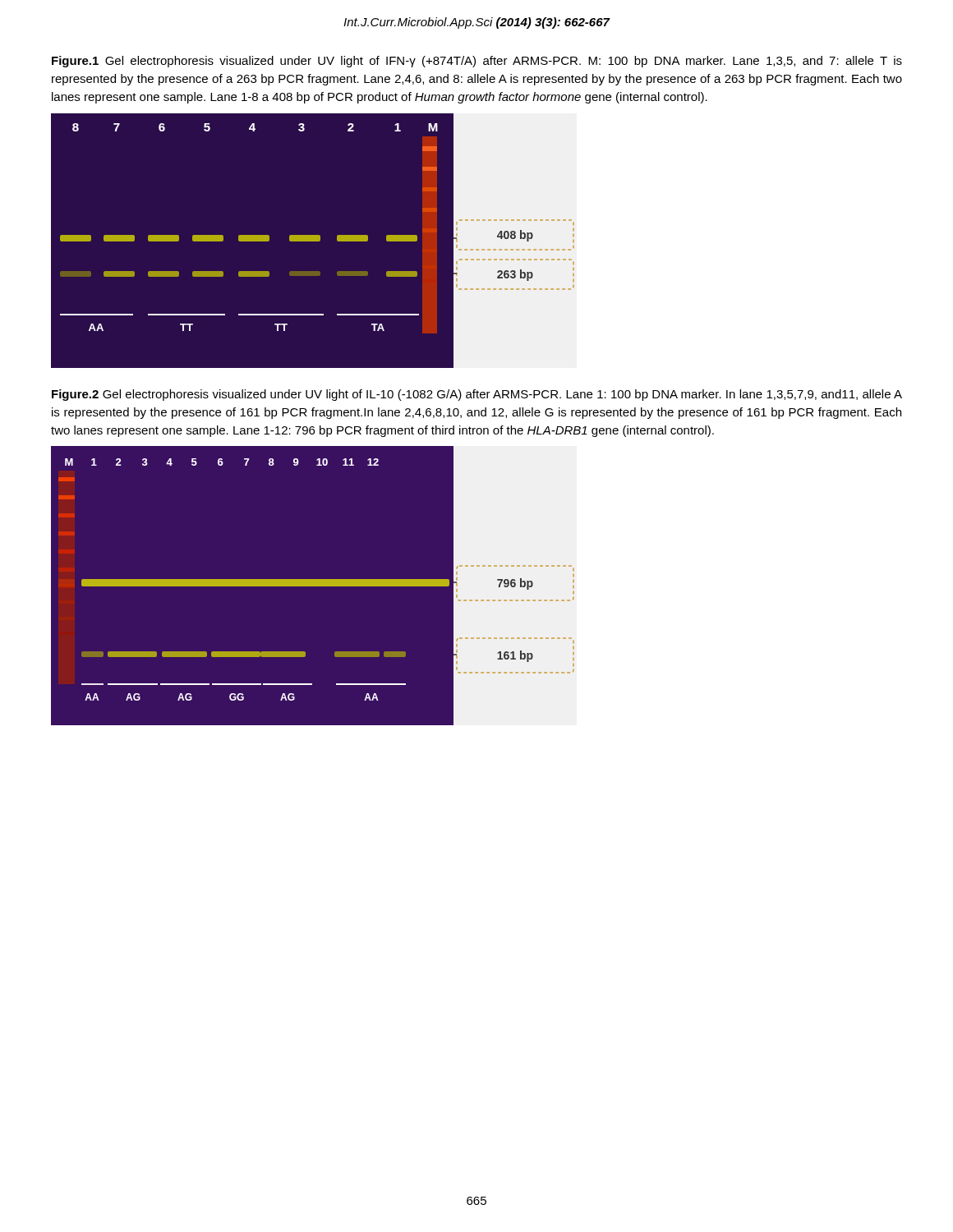Image resolution: width=953 pixels, height=1232 pixels.
Task: Point to the text starting "Figure.1 Gel electrophoresis visualized under"
Action: [476, 79]
